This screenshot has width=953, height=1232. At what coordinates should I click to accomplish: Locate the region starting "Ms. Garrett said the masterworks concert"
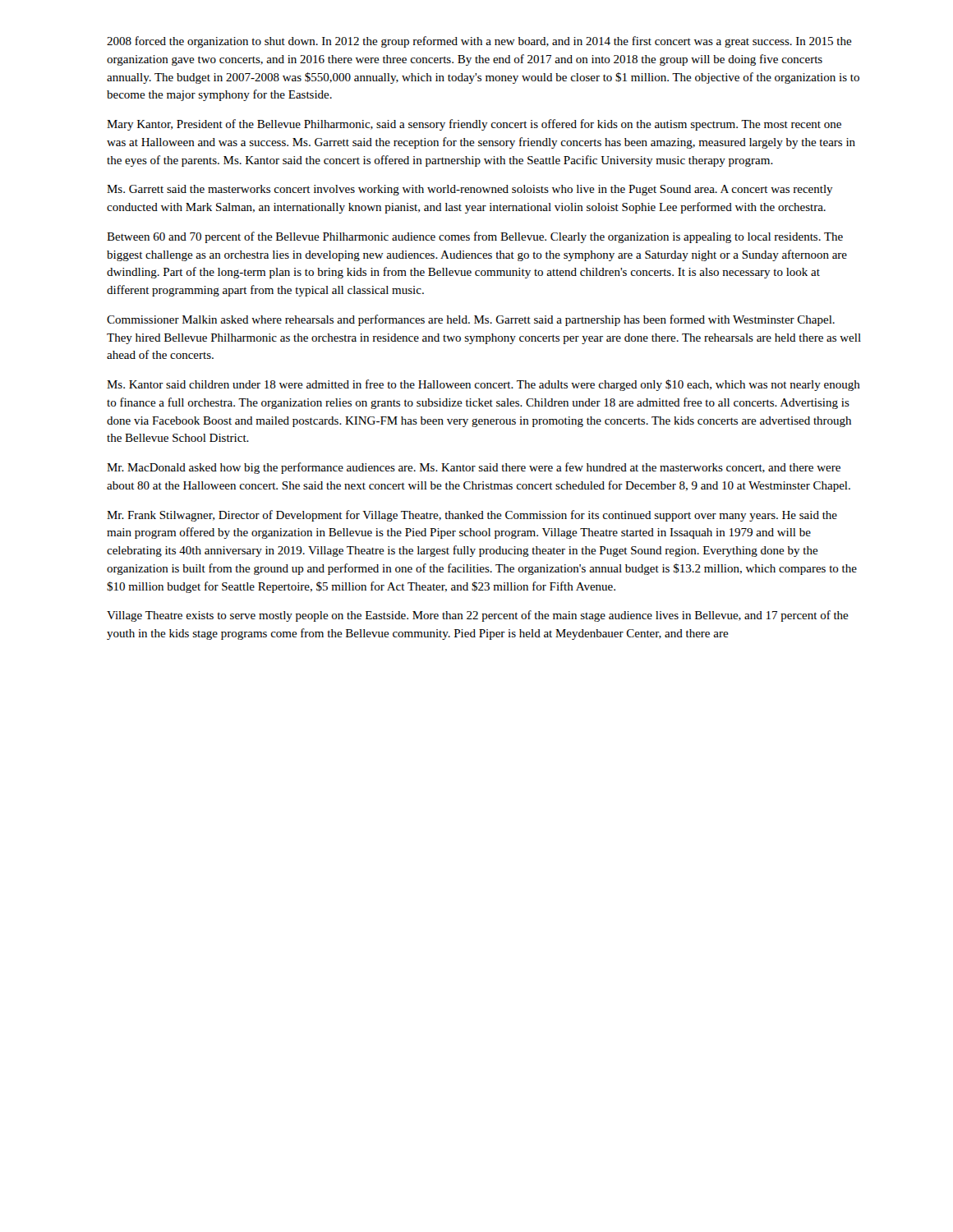pyautogui.click(x=470, y=198)
